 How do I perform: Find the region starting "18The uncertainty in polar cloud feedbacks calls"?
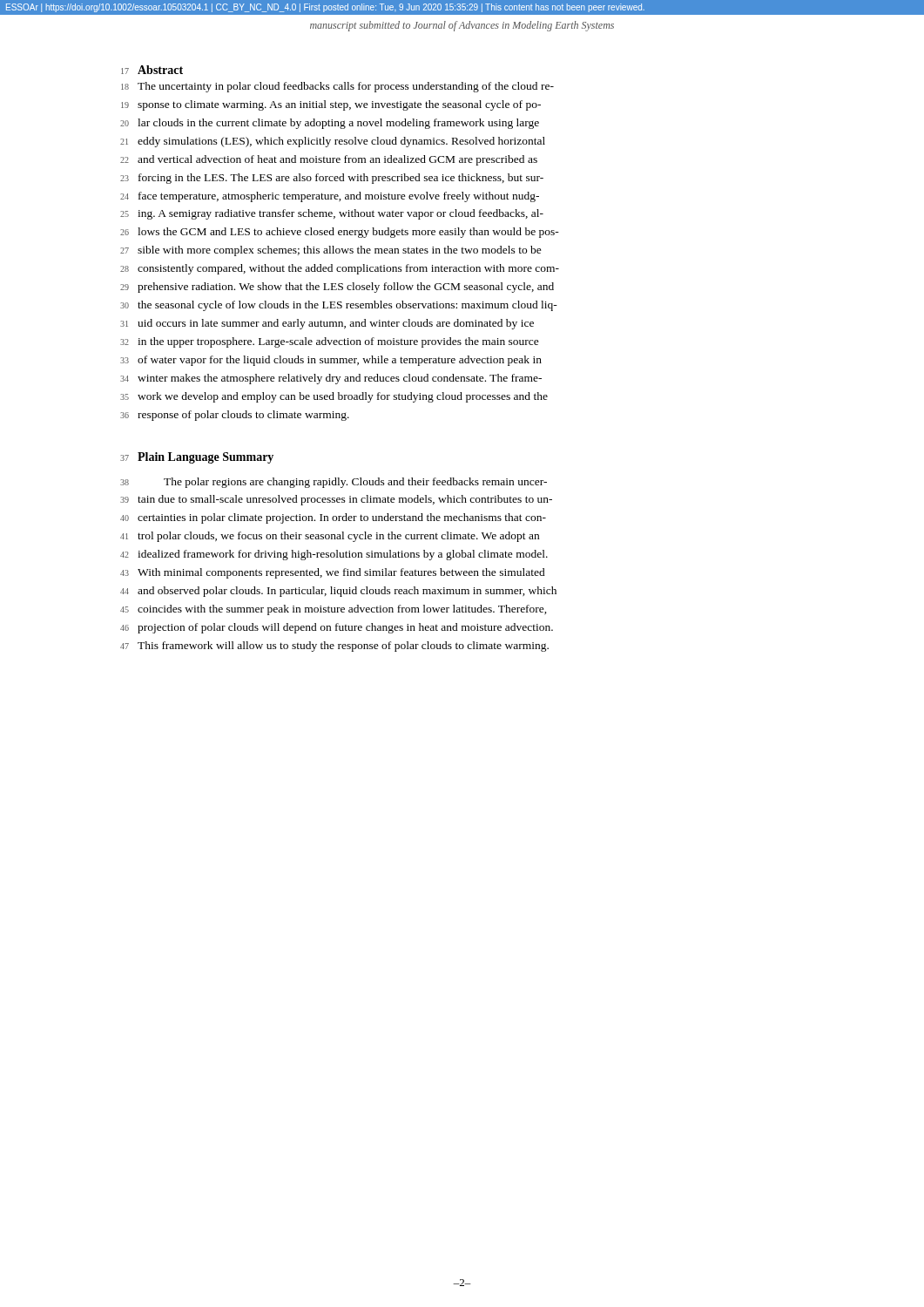462,251
